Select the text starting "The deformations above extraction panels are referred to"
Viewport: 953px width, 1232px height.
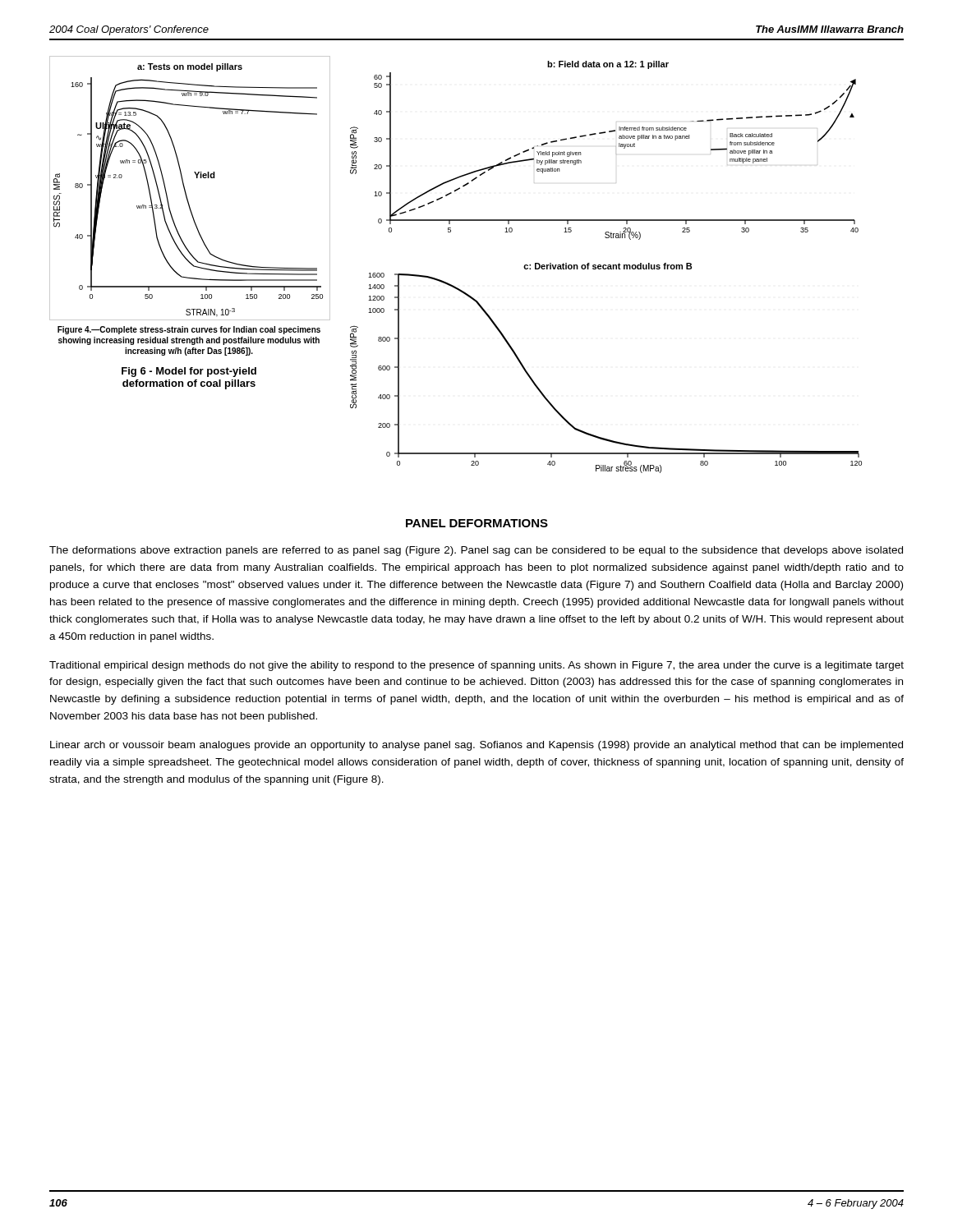(x=476, y=665)
